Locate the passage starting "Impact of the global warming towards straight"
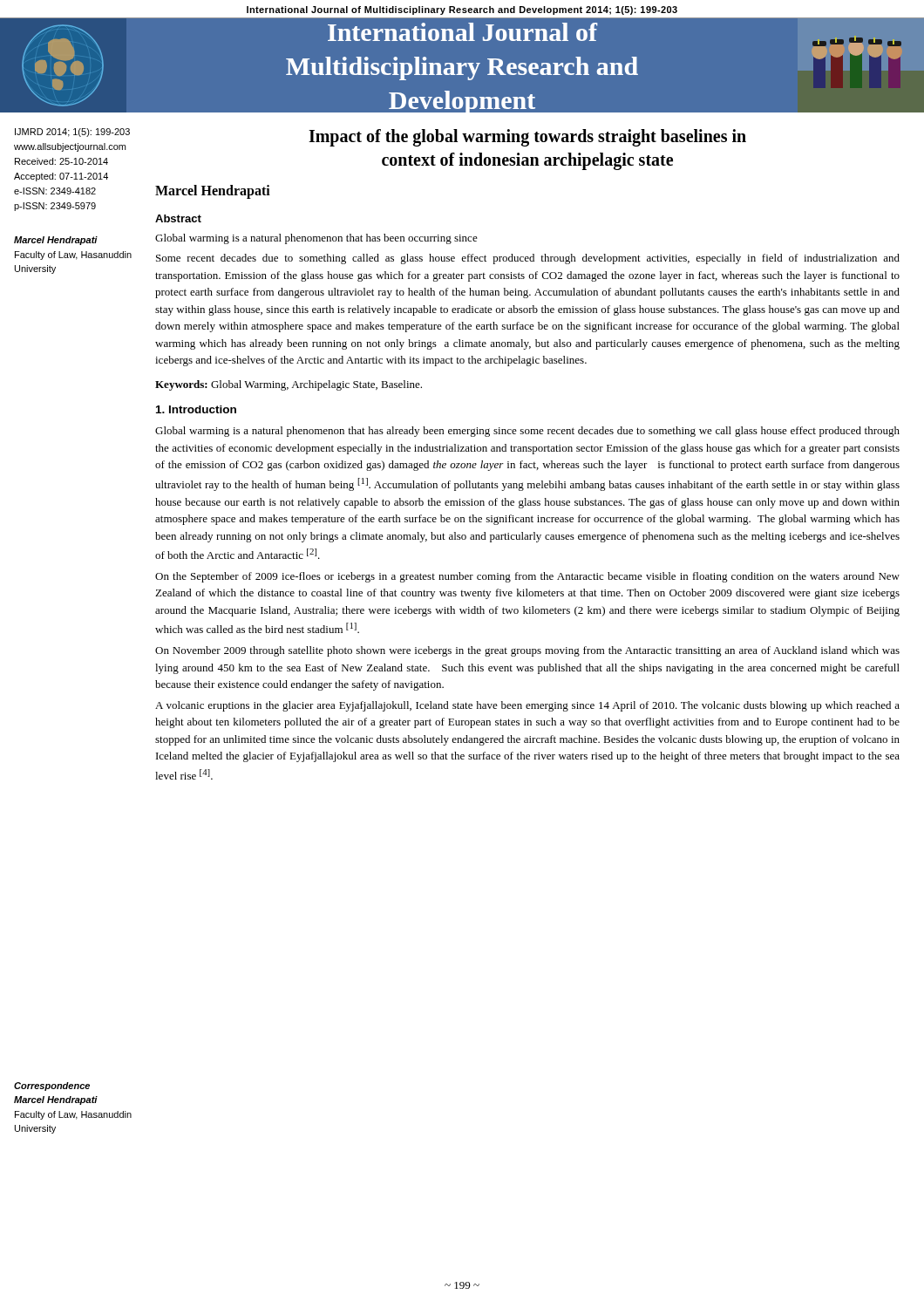The width and height of the screenshot is (924, 1308). 527,148
